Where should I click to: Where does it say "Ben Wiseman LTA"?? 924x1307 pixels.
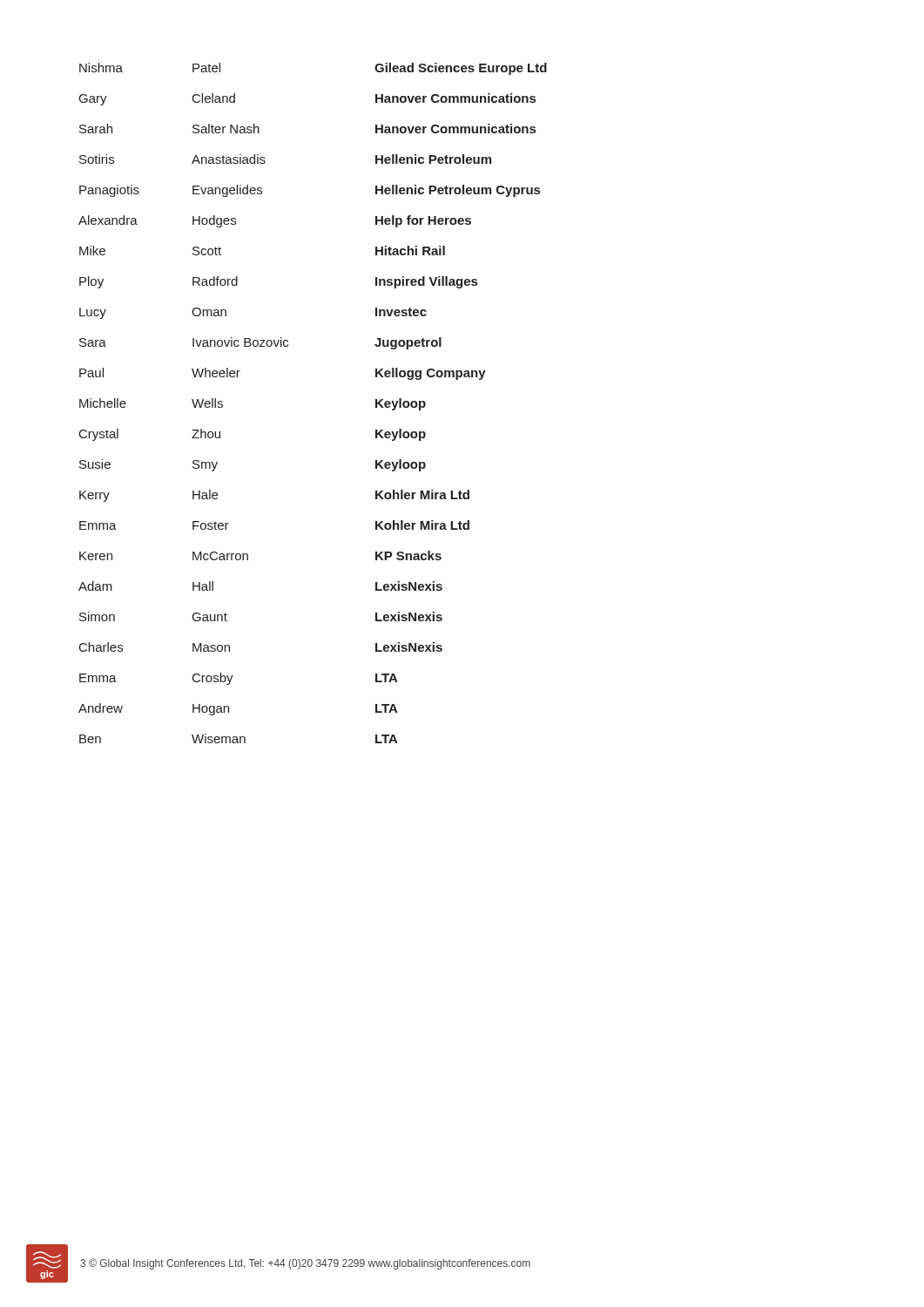(239, 738)
